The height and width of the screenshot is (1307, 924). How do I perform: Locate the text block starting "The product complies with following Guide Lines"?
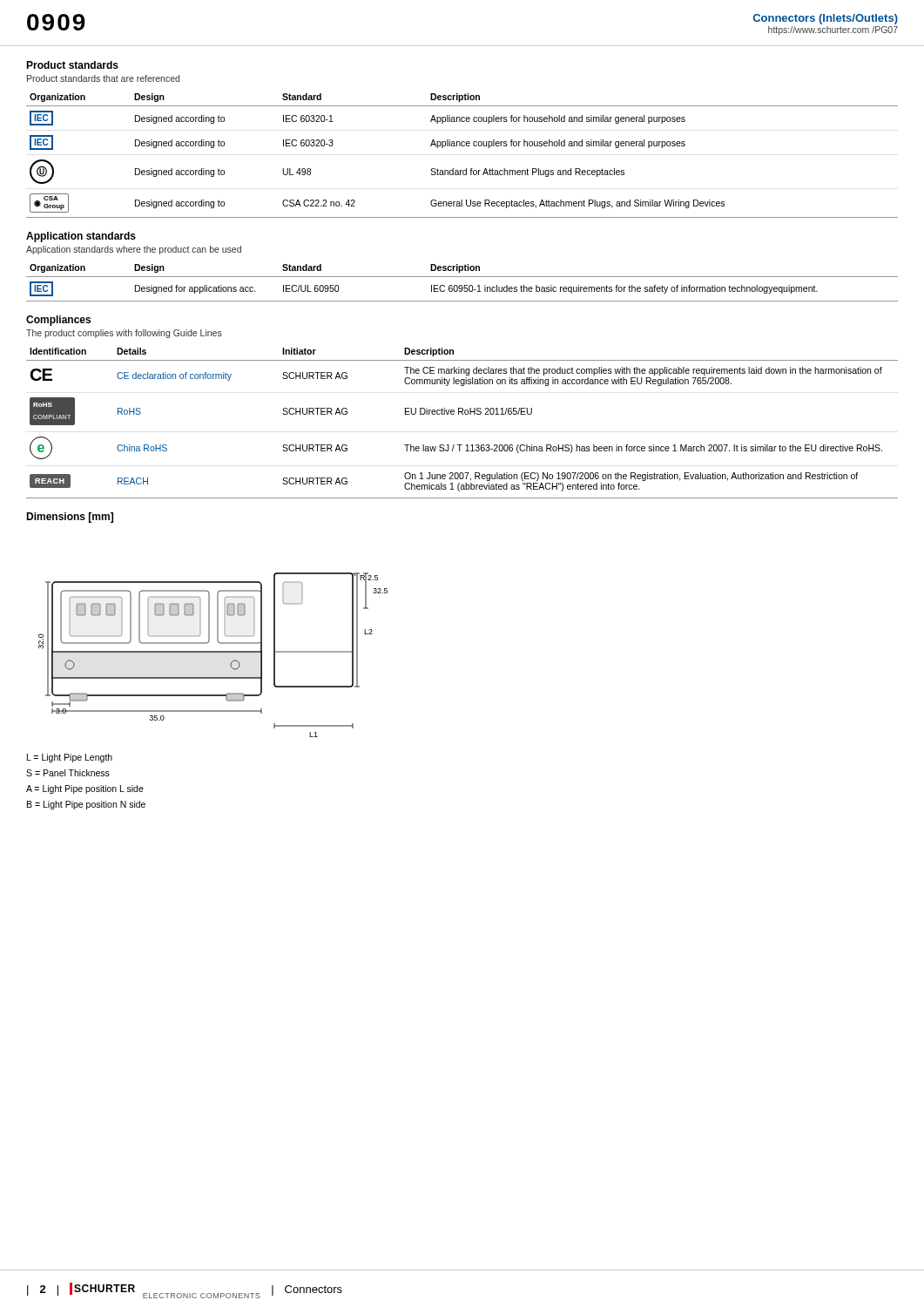(124, 333)
